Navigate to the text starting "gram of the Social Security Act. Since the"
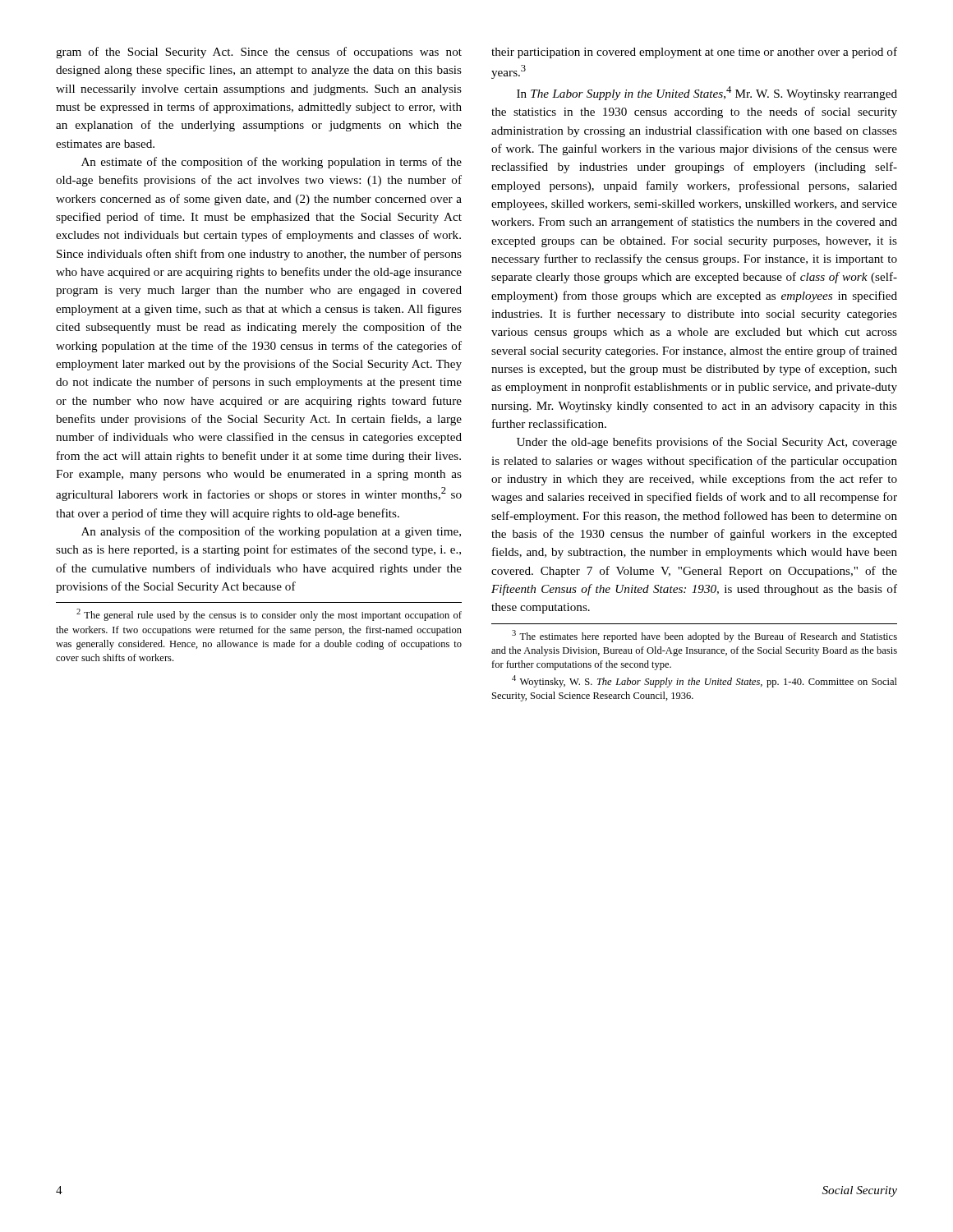Viewport: 953px width, 1232px height. pos(259,319)
